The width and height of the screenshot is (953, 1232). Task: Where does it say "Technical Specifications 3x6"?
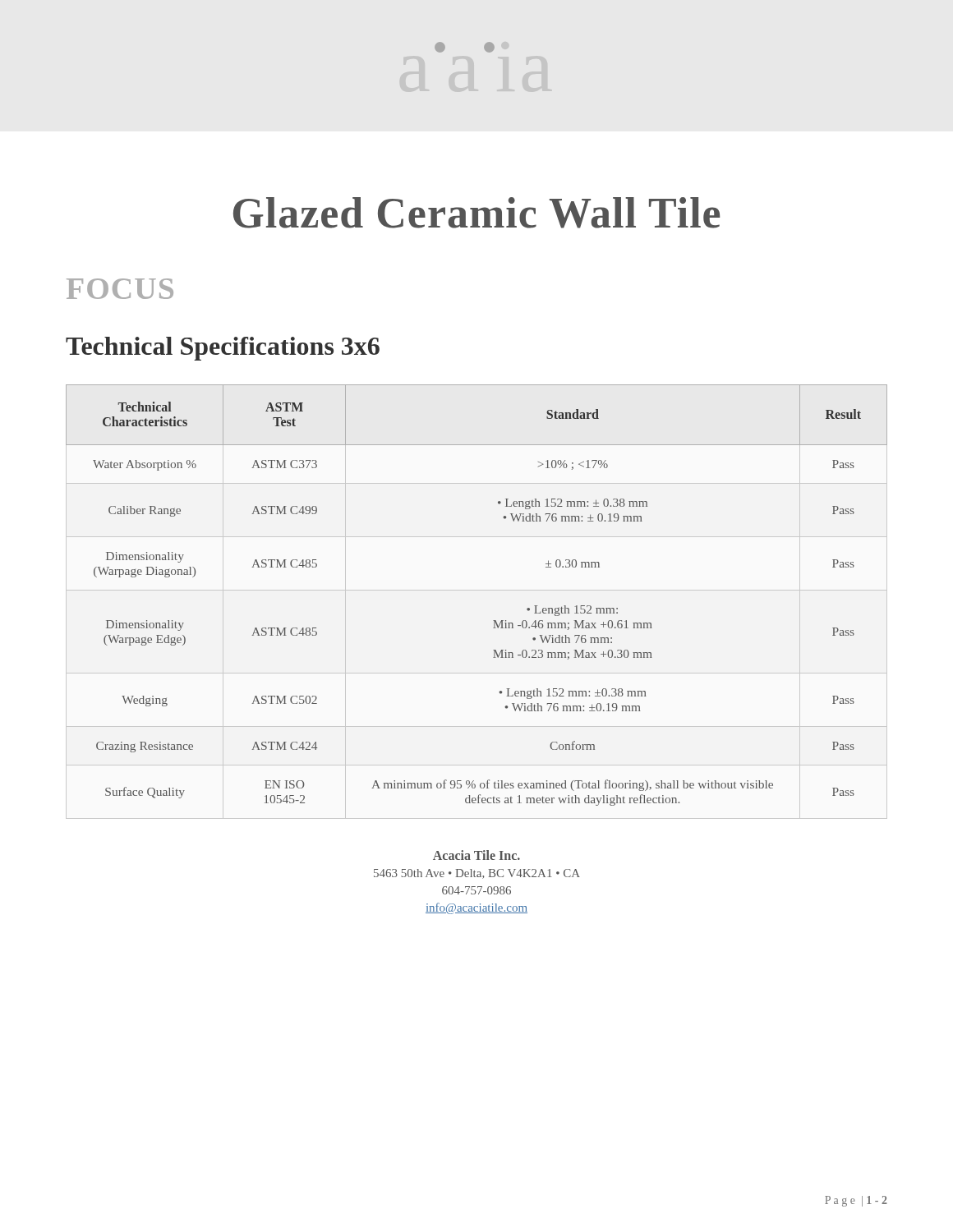(x=223, y=349)
